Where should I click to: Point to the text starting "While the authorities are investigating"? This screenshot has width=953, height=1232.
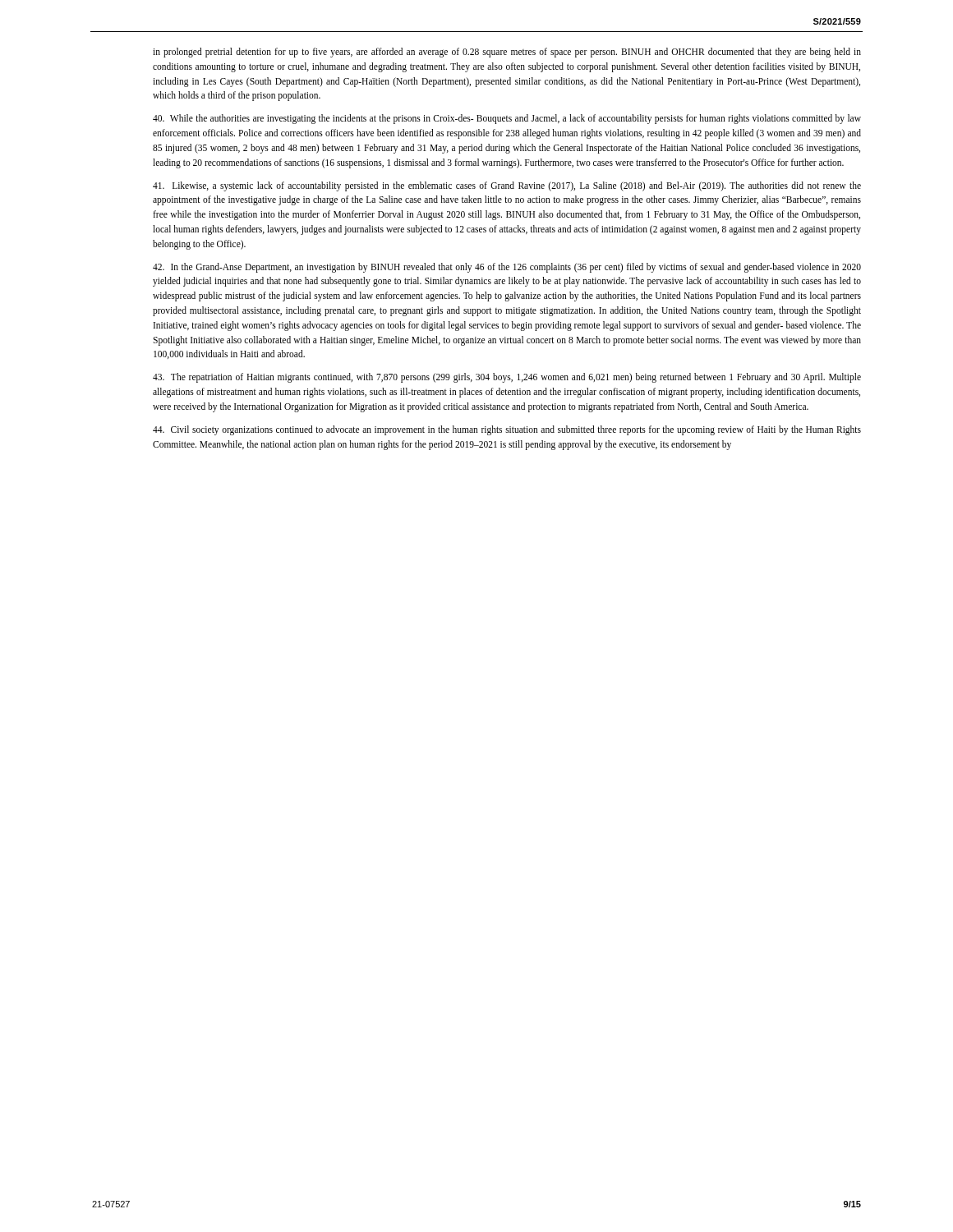(x=507, y=140)
